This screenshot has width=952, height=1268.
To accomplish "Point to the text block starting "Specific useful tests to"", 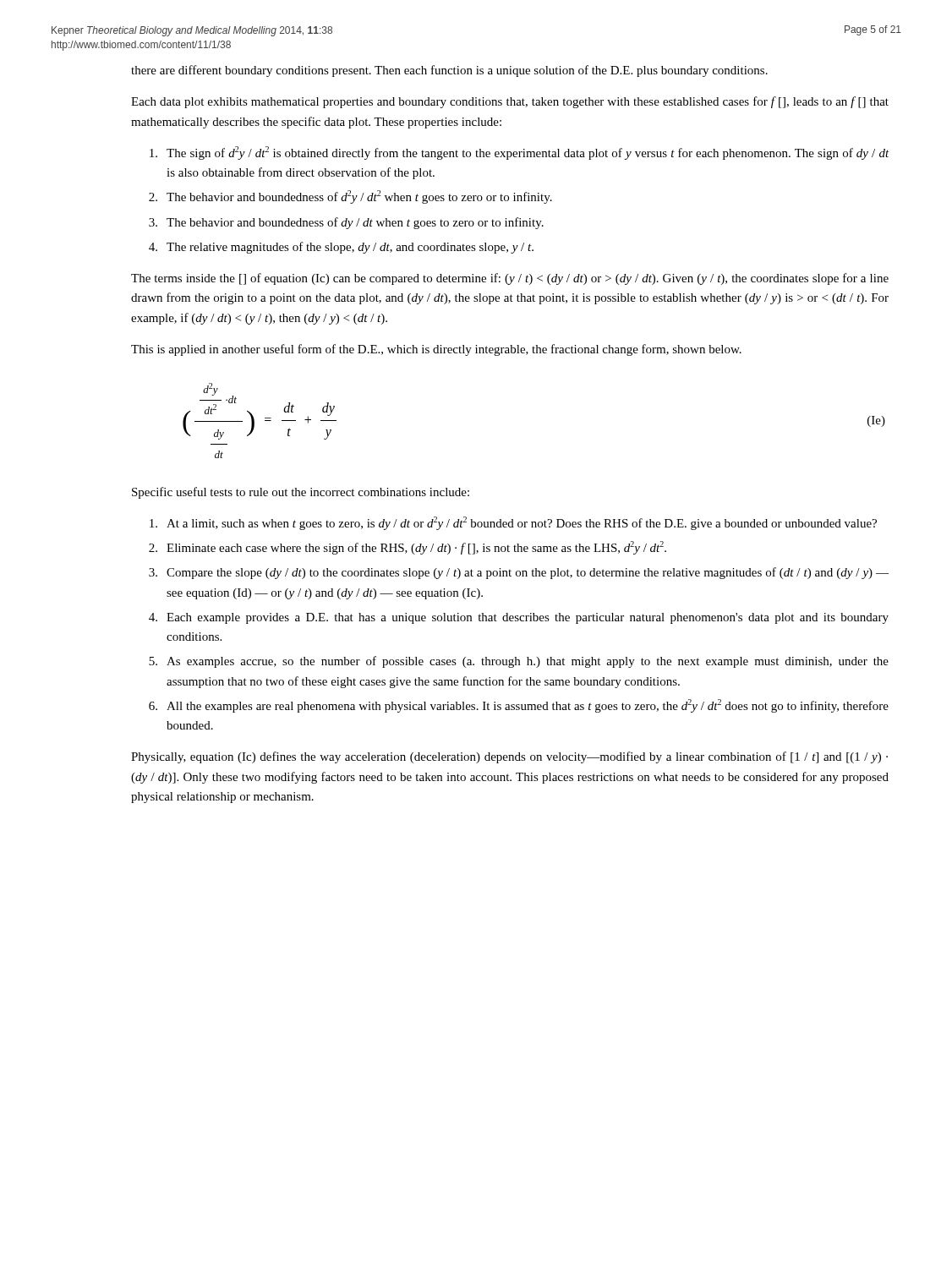I will tap(301, 492).
